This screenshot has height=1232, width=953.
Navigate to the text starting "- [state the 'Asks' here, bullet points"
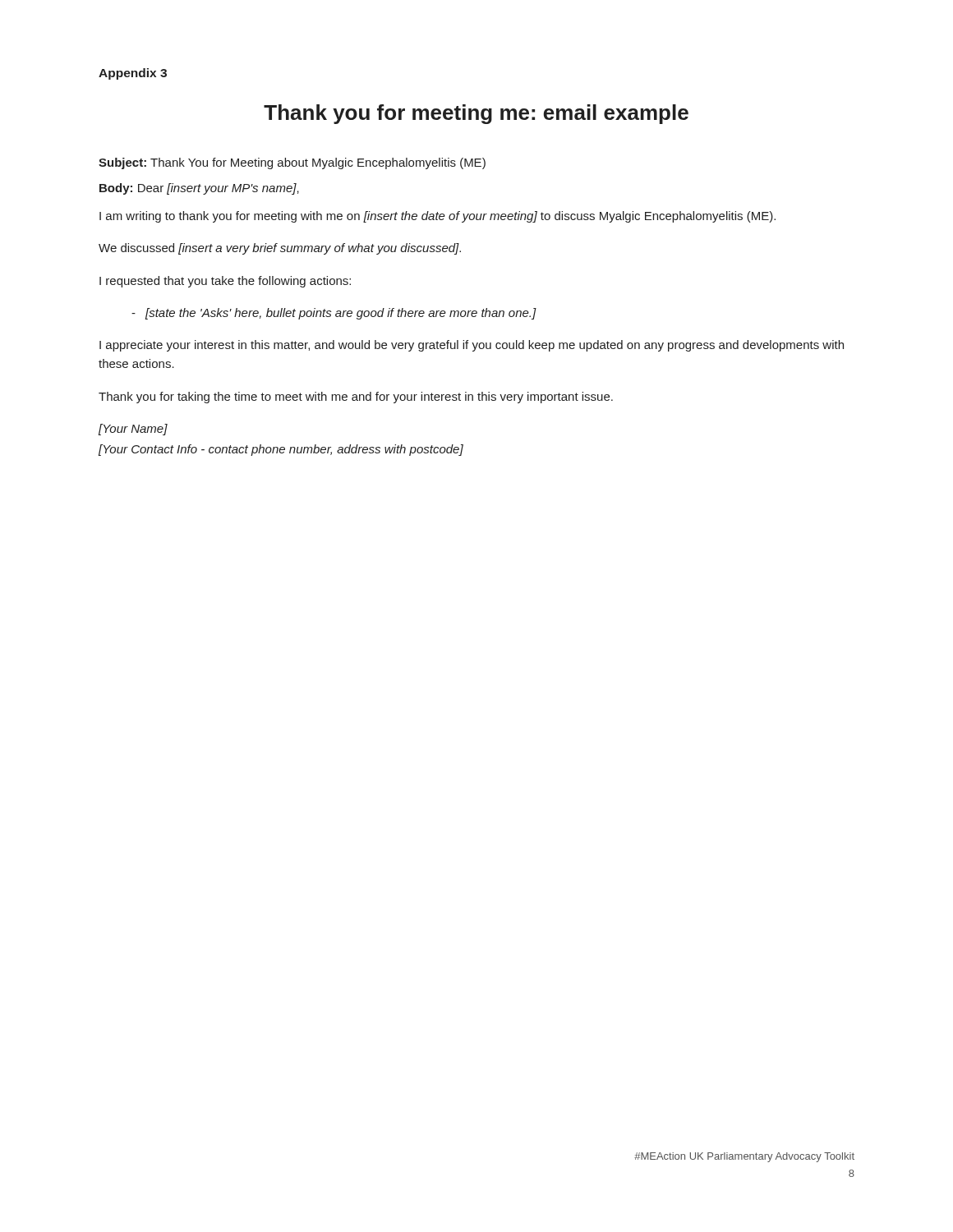(x=334, y=312)
